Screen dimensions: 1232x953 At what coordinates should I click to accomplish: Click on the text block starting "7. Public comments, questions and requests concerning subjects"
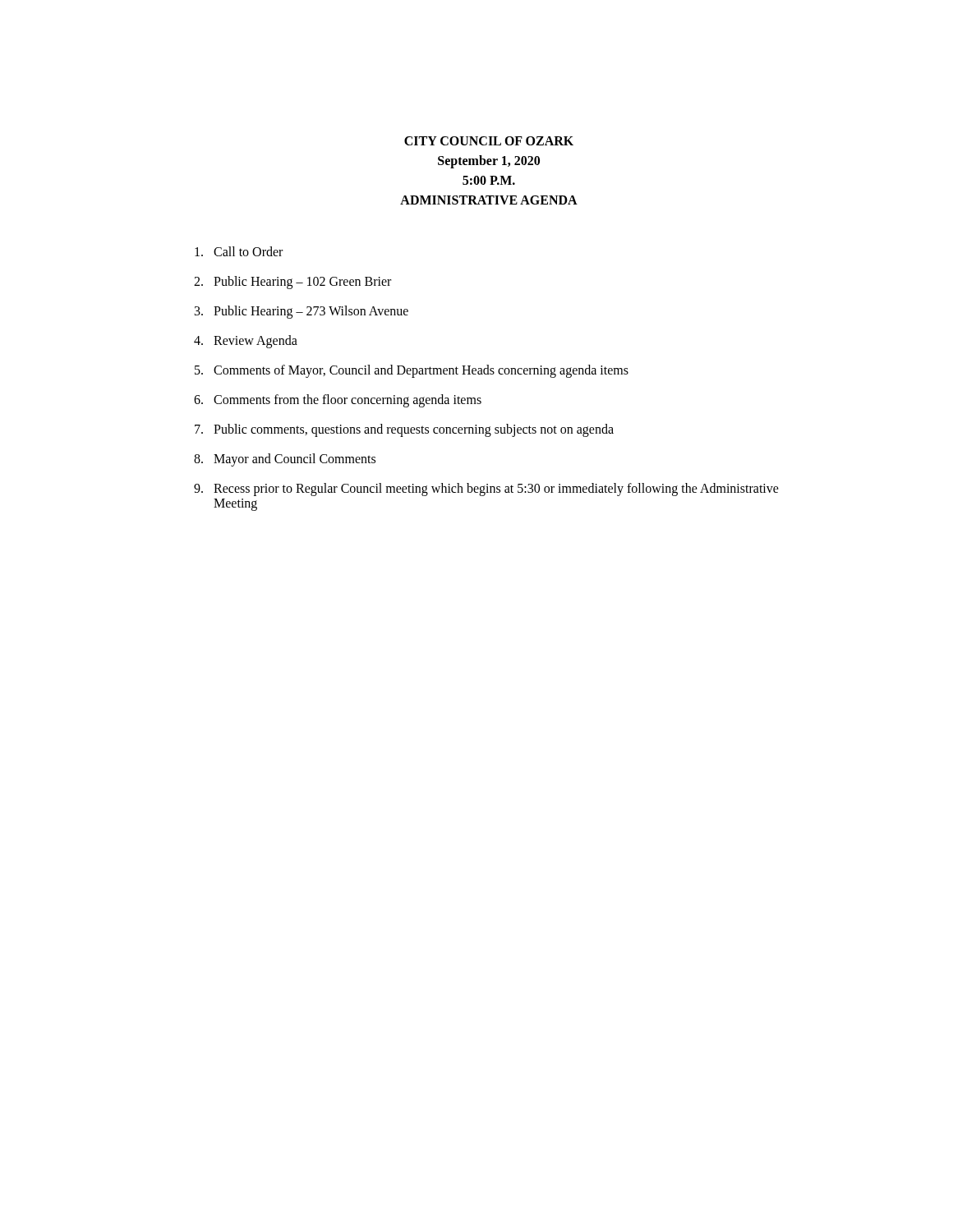coord(489,430)
